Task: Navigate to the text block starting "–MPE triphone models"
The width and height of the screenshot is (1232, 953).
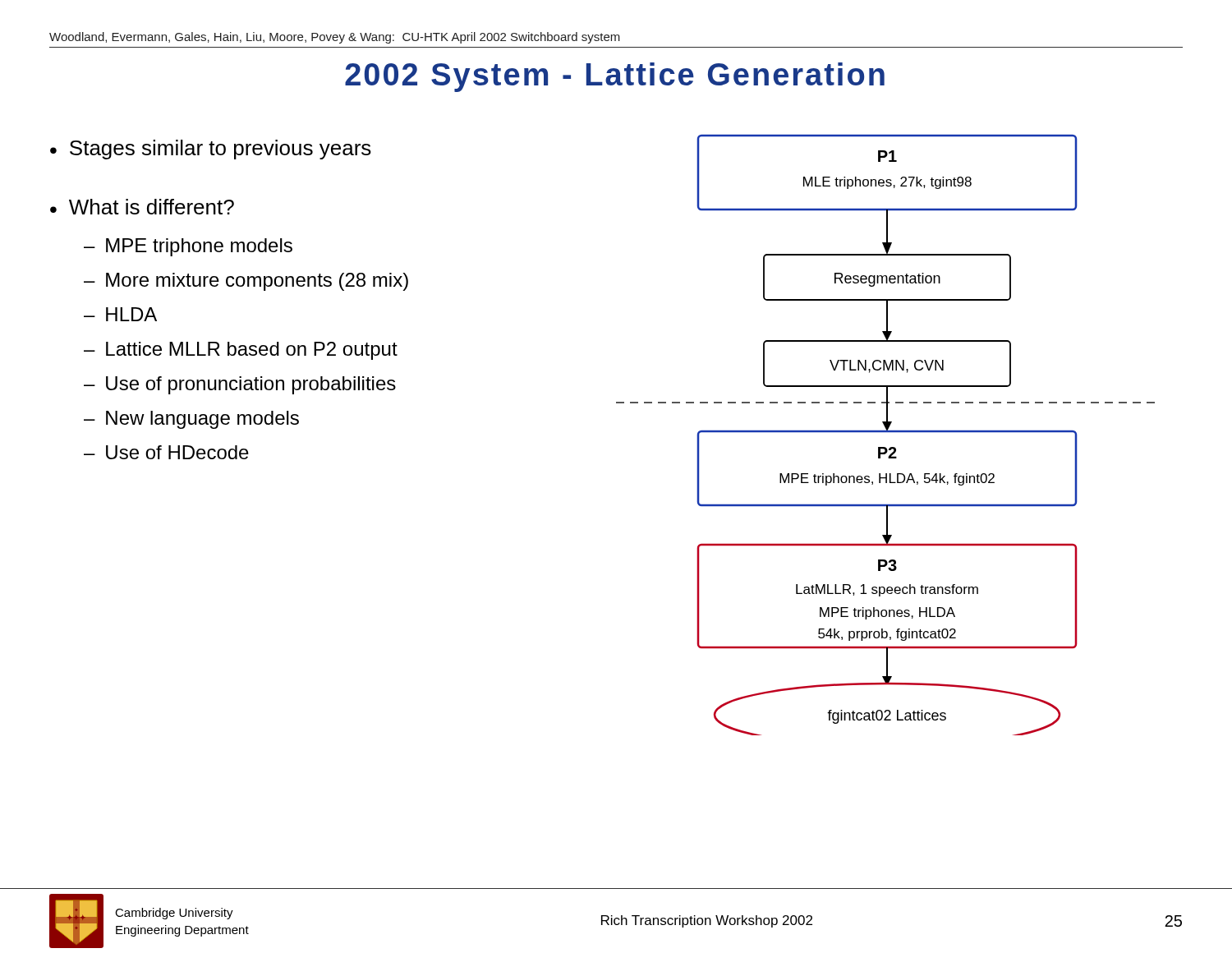Action: coord(188,246)
